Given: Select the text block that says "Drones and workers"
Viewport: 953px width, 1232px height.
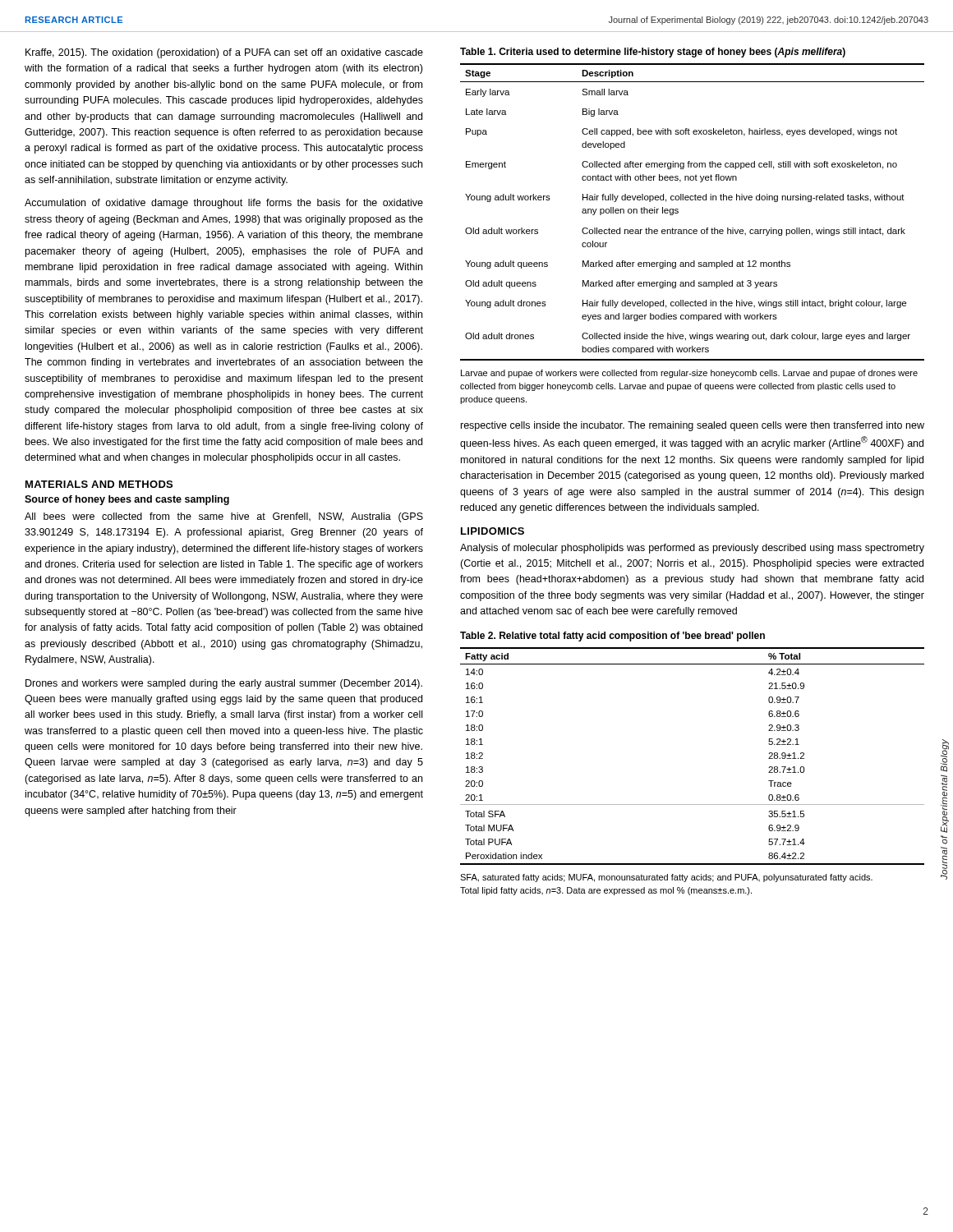Looking at the screenshot, I should coord(224,747).
